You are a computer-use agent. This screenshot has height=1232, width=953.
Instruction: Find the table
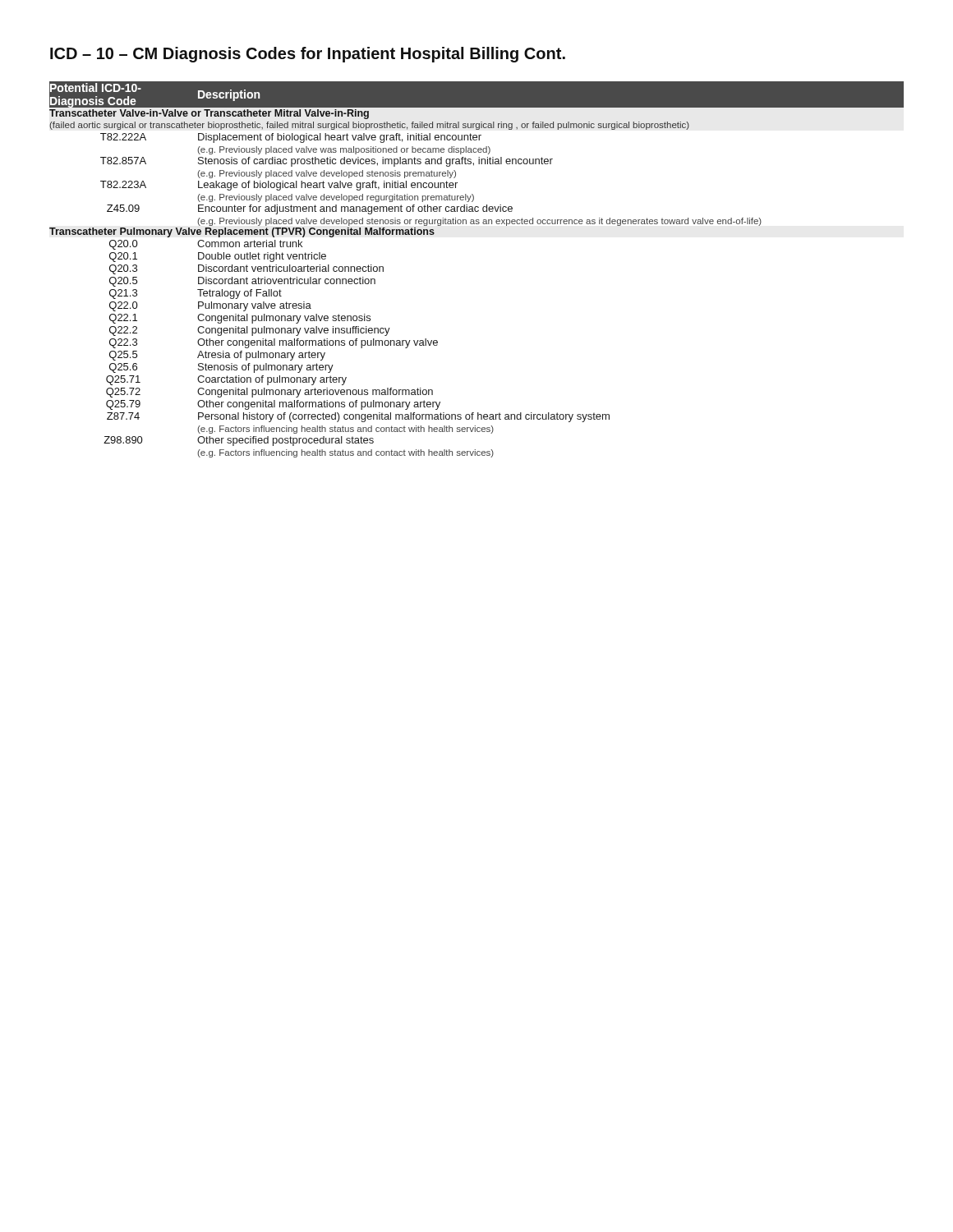(x=476, y=269)
